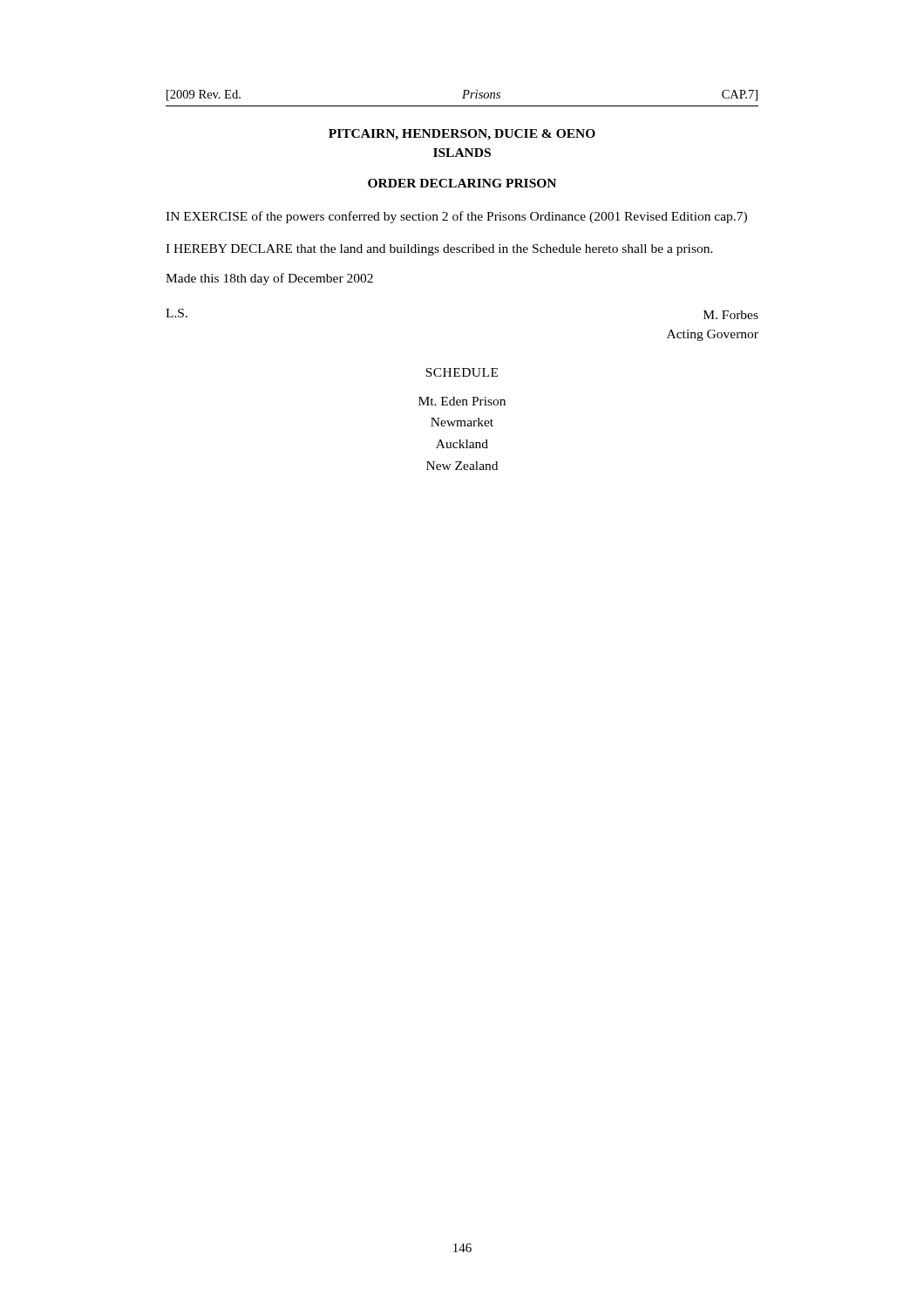The width and height of the screenshot is (924, 1308).
Task: Locate the region starting "L.S. M. ForbesActing Governor"
Action: [181, 313]
